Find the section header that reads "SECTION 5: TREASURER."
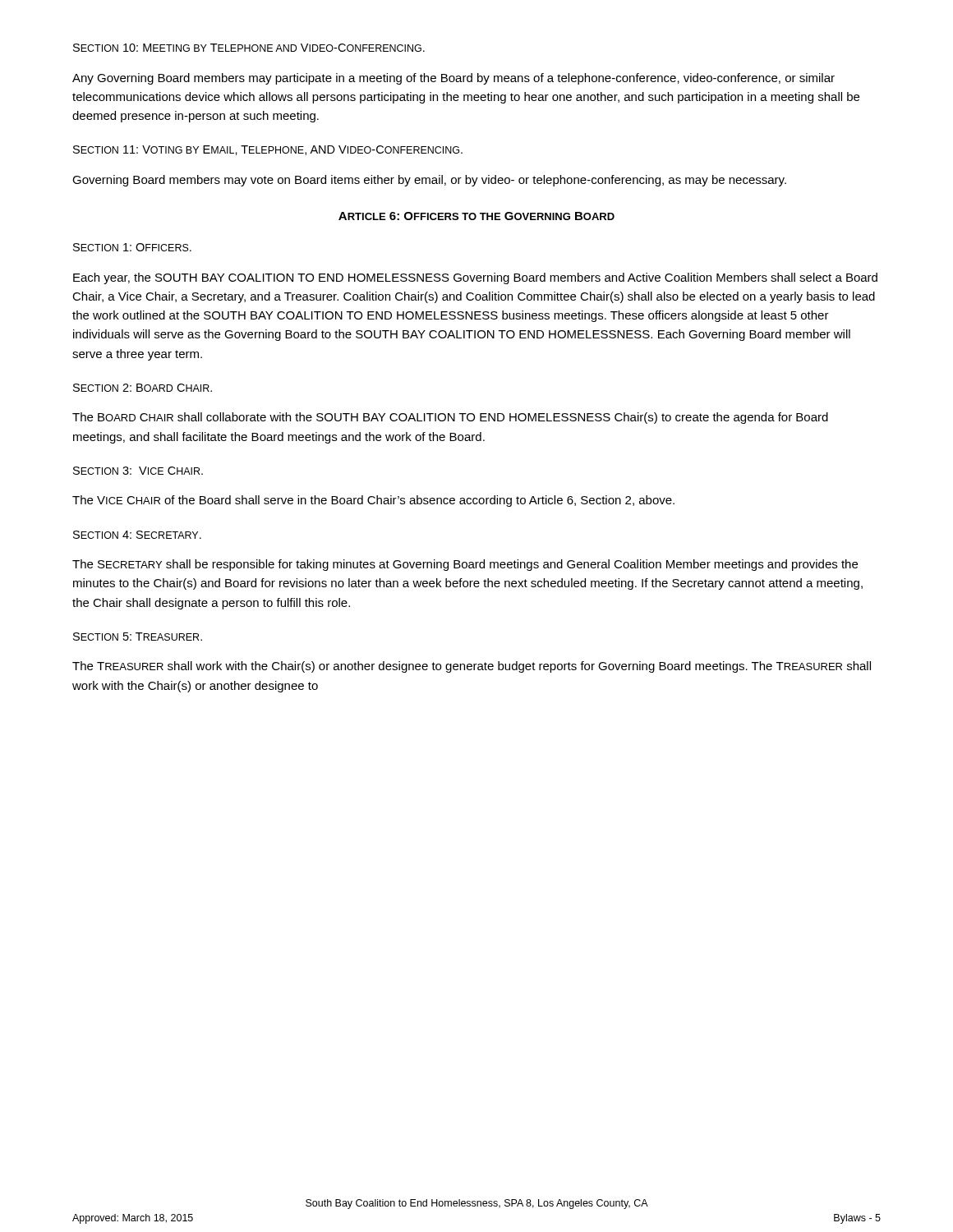Image resolution: width=953 pixels, height=1232 pixels. click(138, 637)
